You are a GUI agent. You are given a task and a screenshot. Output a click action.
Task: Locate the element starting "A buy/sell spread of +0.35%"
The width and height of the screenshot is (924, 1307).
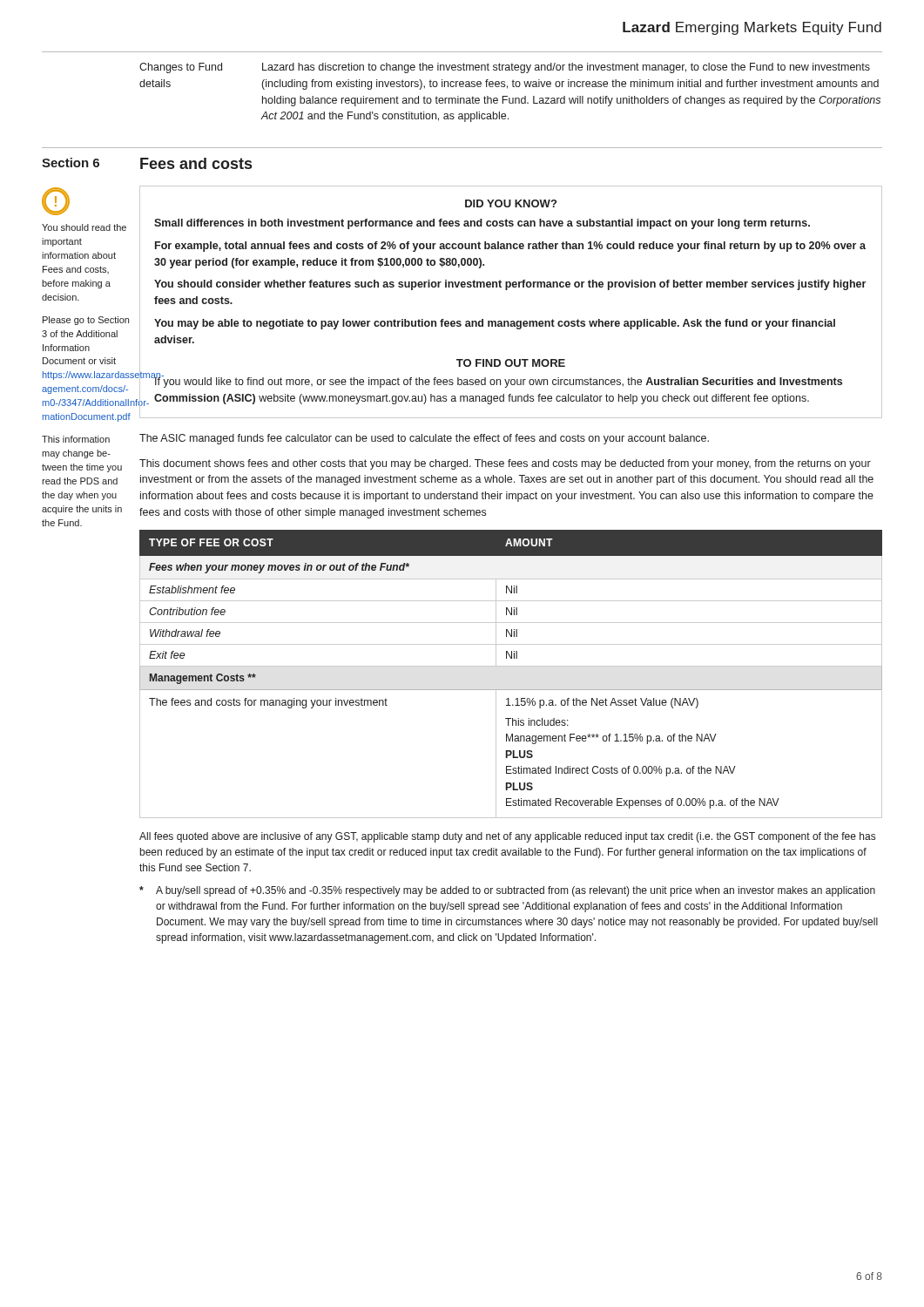pos(511,914)
